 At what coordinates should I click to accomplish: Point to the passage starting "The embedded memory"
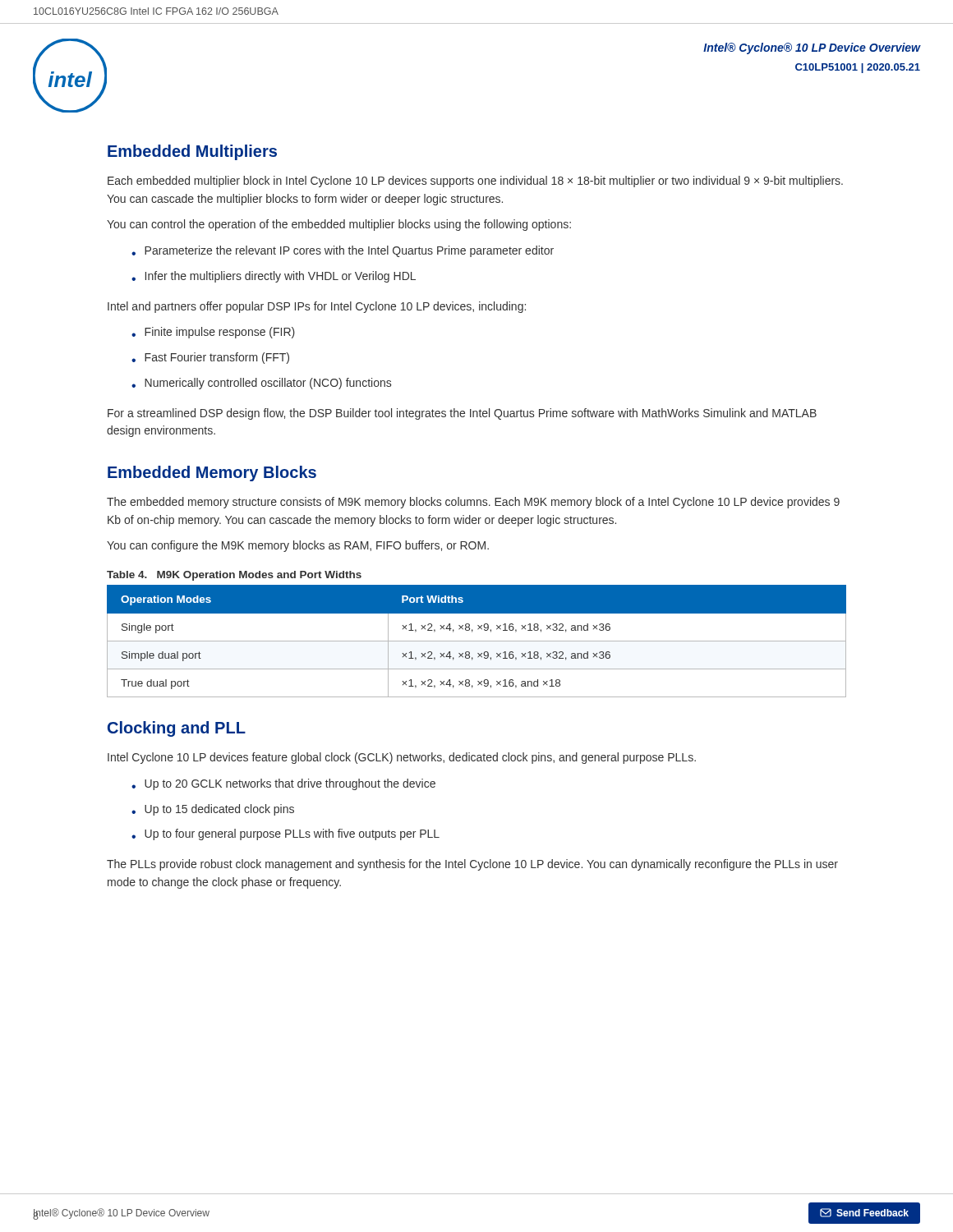pos(473,511)
